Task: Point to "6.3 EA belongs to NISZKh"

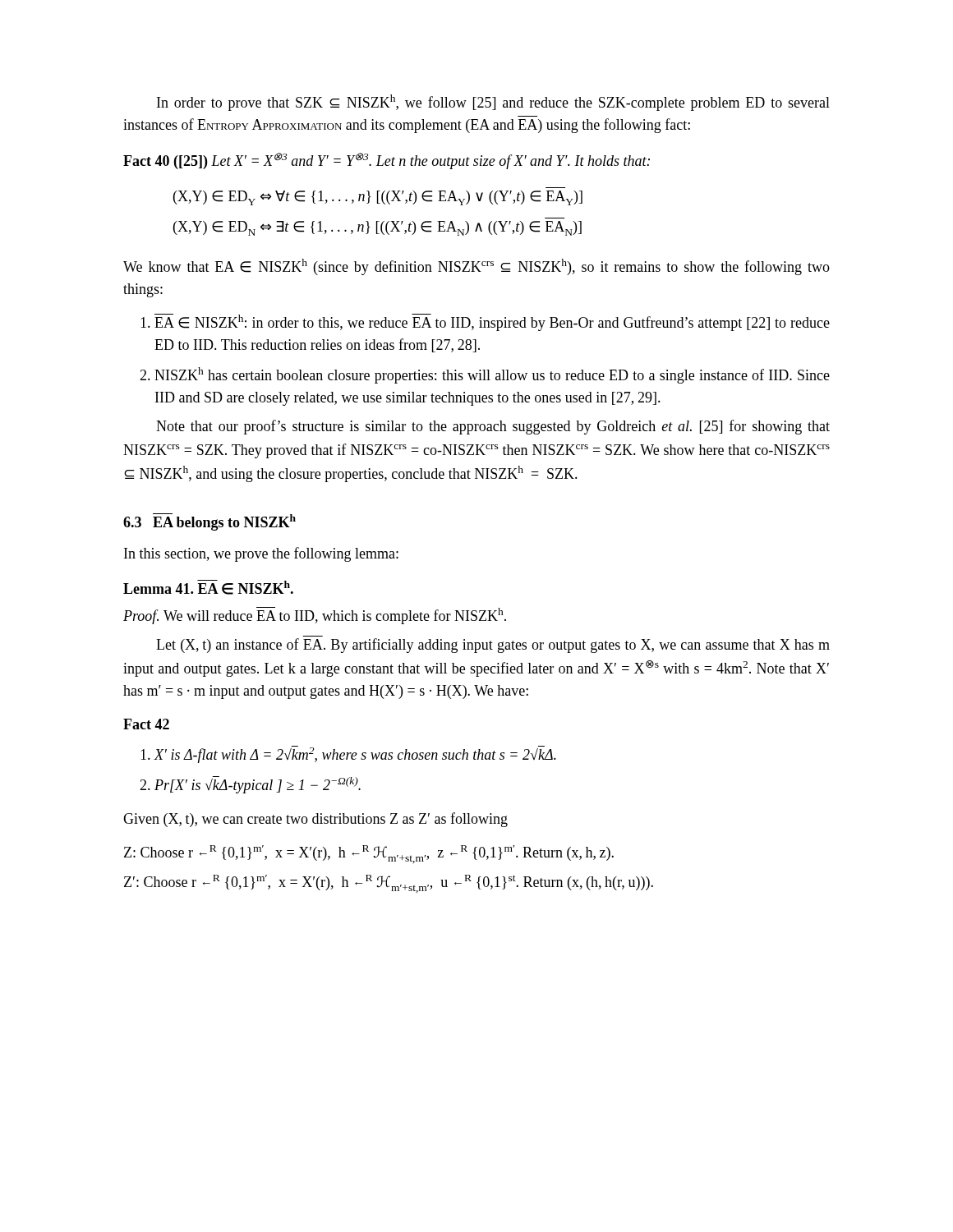Action: (x=210, y=521)
